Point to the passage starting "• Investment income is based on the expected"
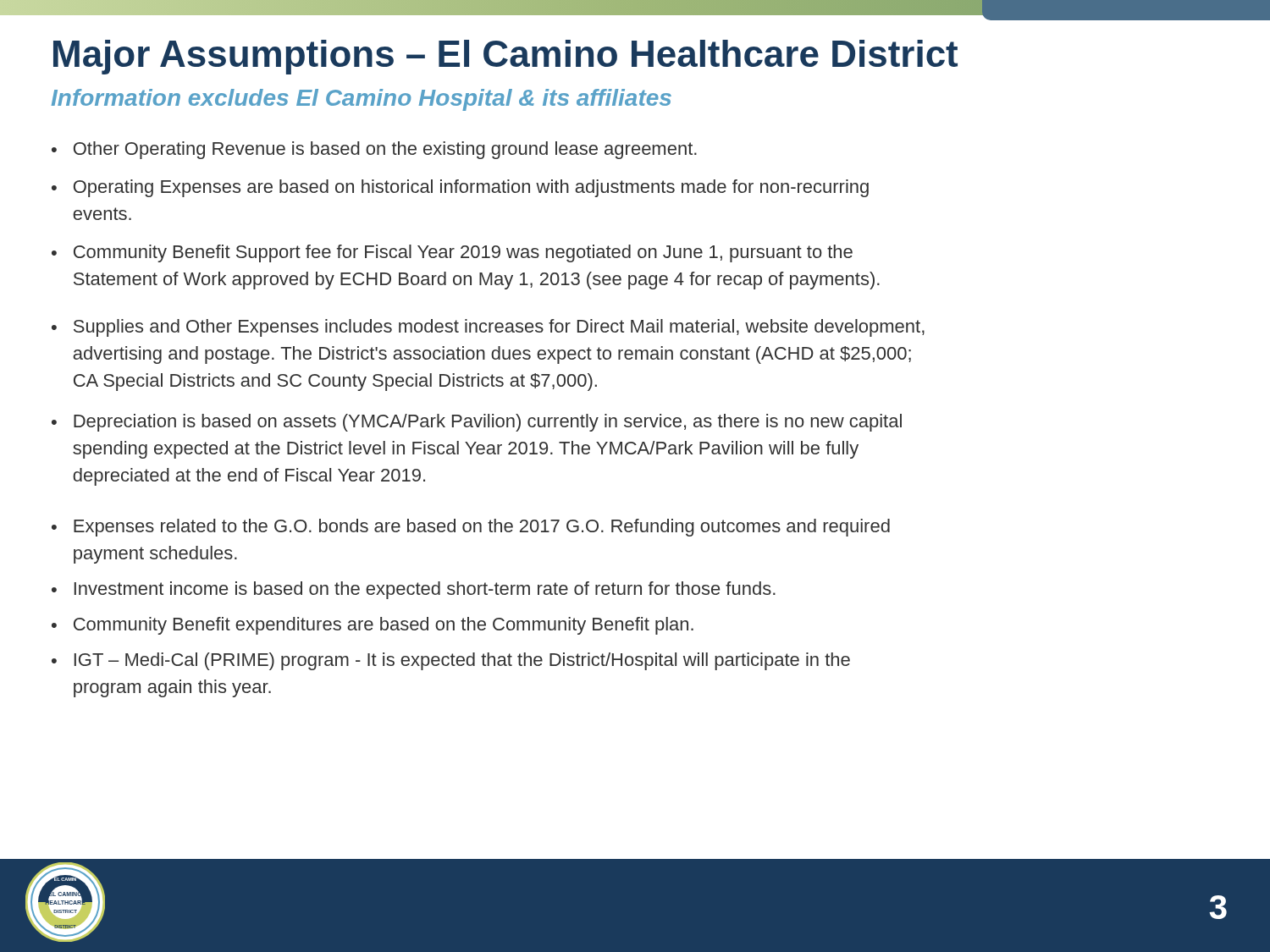This screenshot has height=952, width=1270. pos(414,589)
